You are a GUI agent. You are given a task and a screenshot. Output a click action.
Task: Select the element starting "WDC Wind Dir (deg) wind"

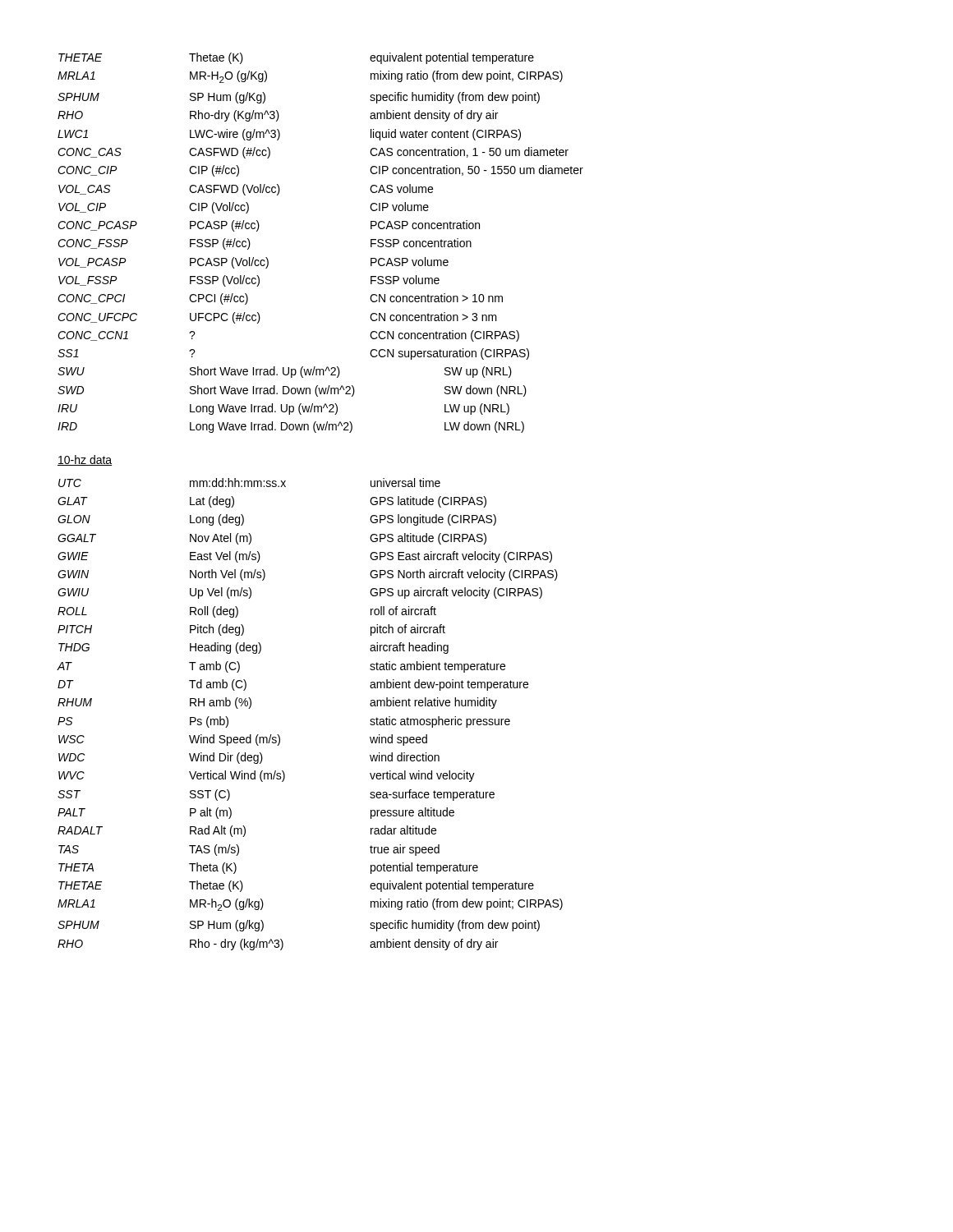click(x=249, y=758)
